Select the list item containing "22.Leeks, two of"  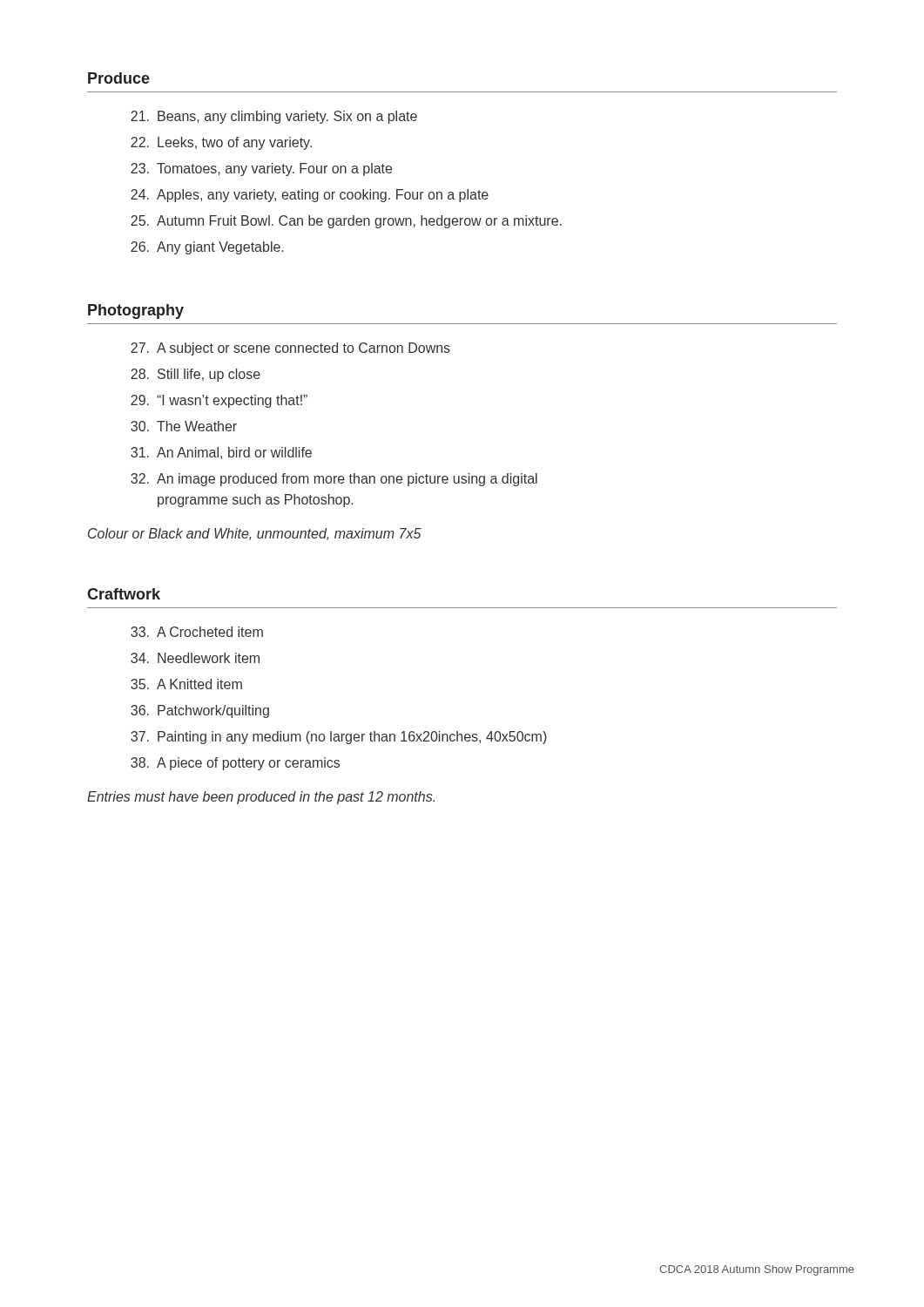point(217,143)
